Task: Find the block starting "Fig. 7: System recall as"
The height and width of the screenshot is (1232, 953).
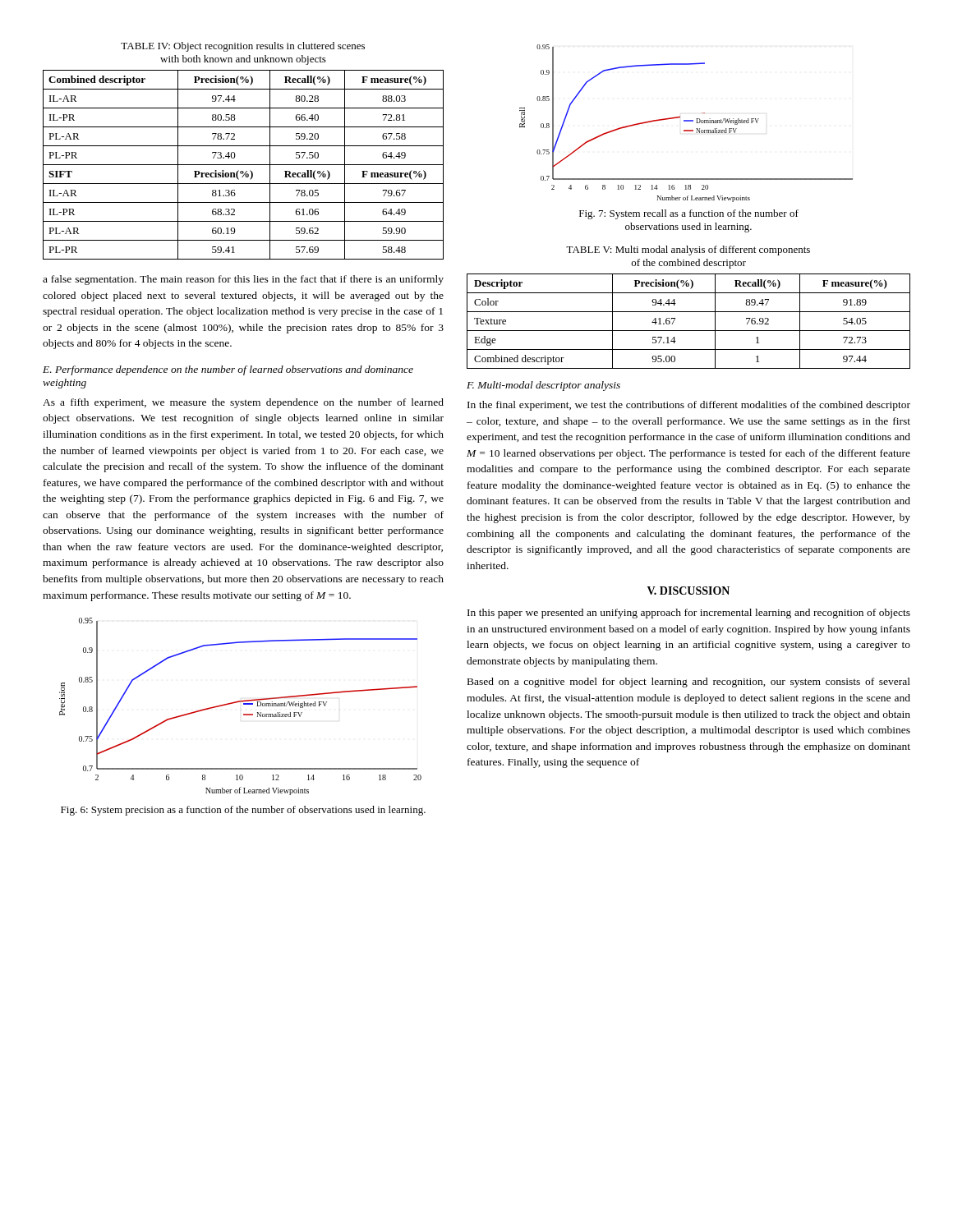Action: point(688,220)
